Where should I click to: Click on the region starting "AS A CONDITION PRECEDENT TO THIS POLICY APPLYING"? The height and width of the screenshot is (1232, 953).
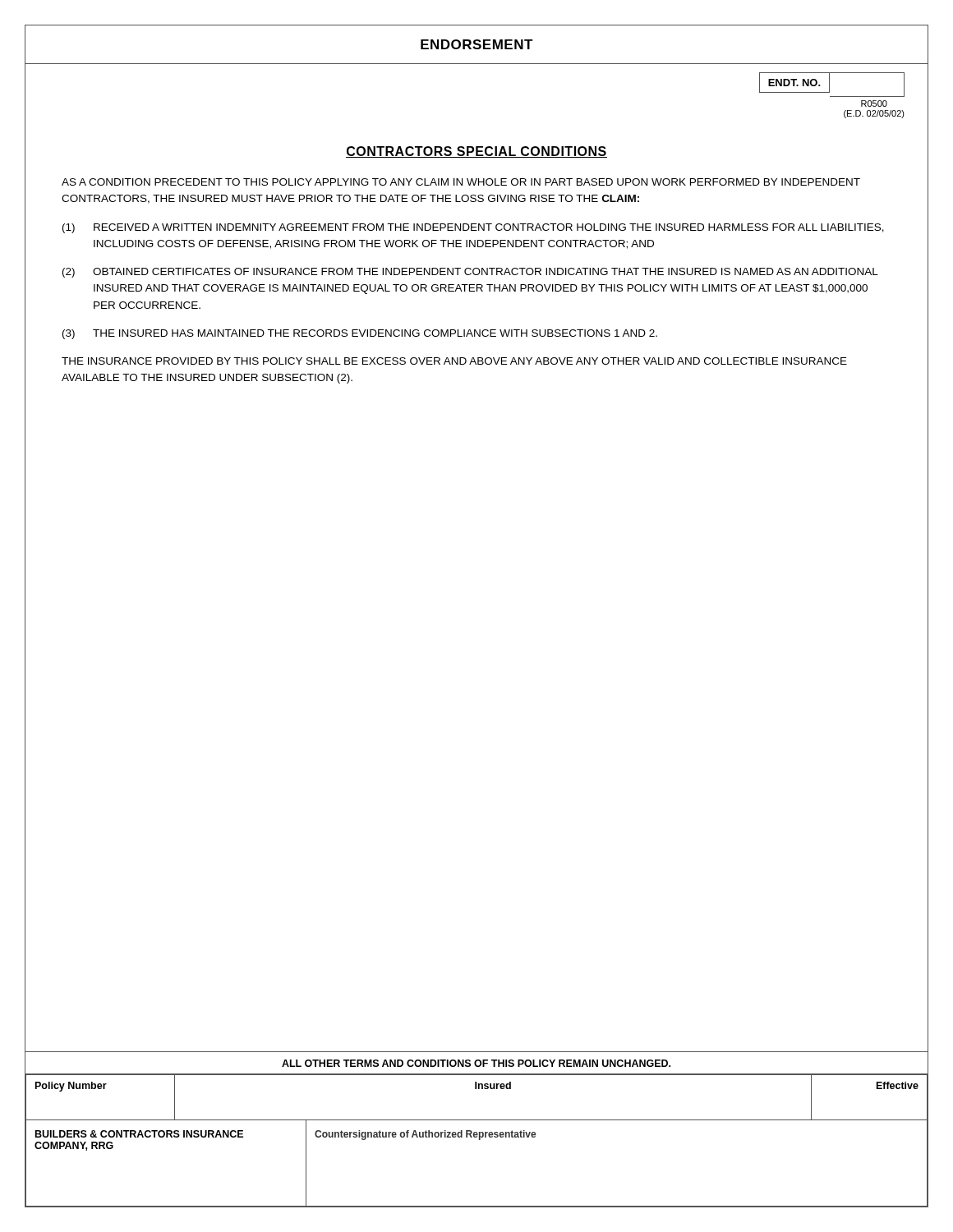click(x=461, y=190)
